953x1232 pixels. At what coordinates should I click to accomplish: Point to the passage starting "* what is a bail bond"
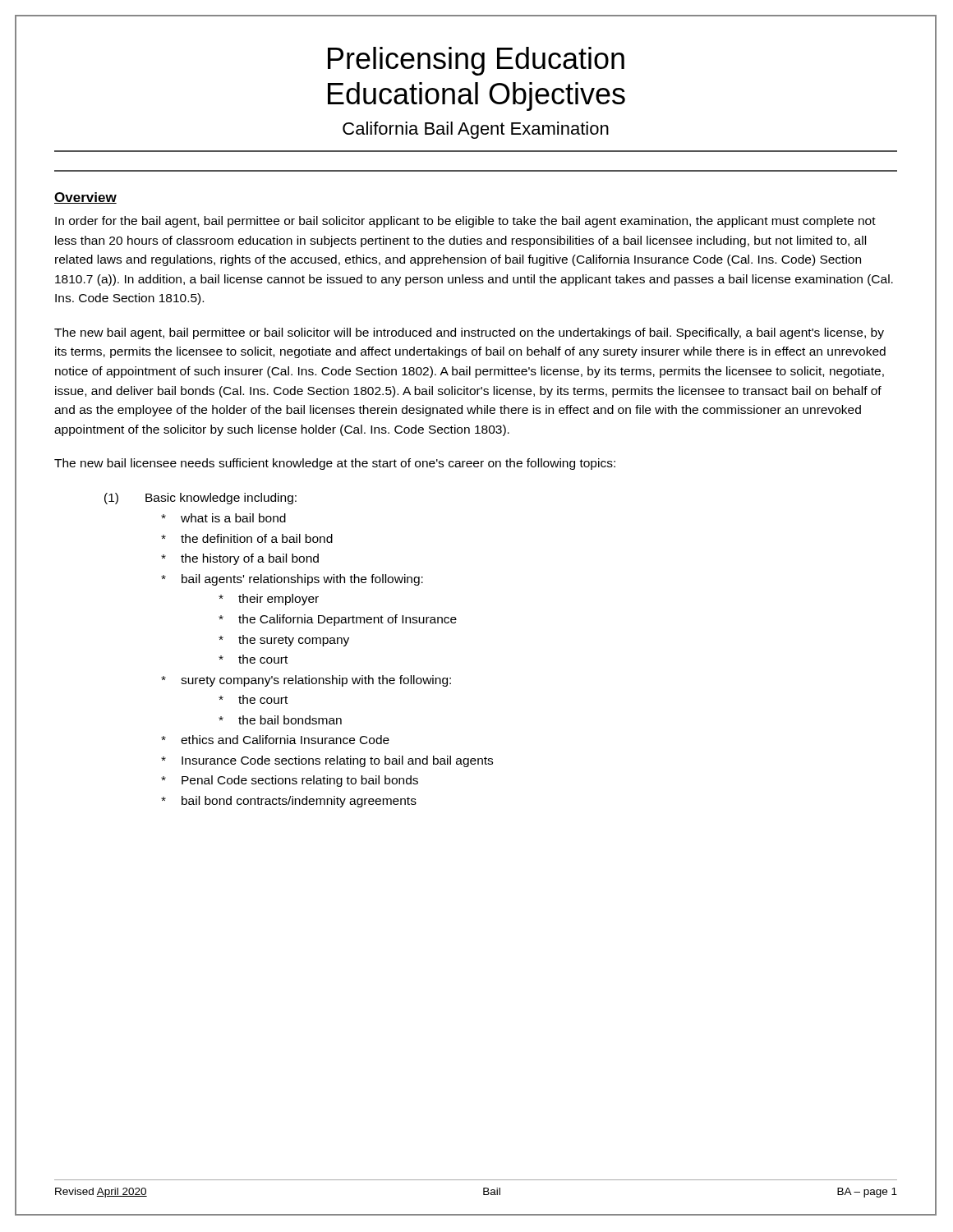[224, 518]
